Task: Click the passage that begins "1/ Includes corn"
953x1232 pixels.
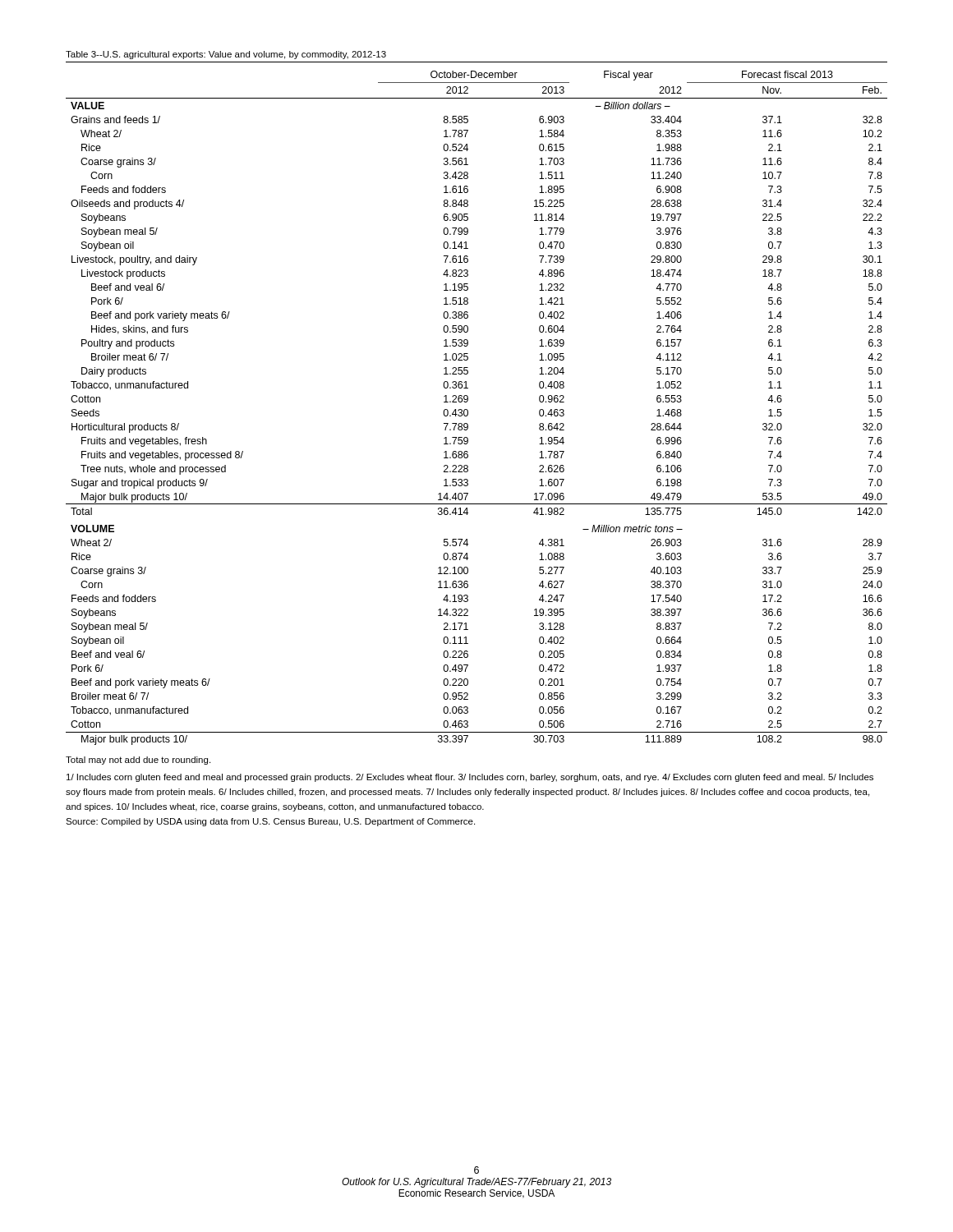Action: pyautogui.click(x=470, y=799)
